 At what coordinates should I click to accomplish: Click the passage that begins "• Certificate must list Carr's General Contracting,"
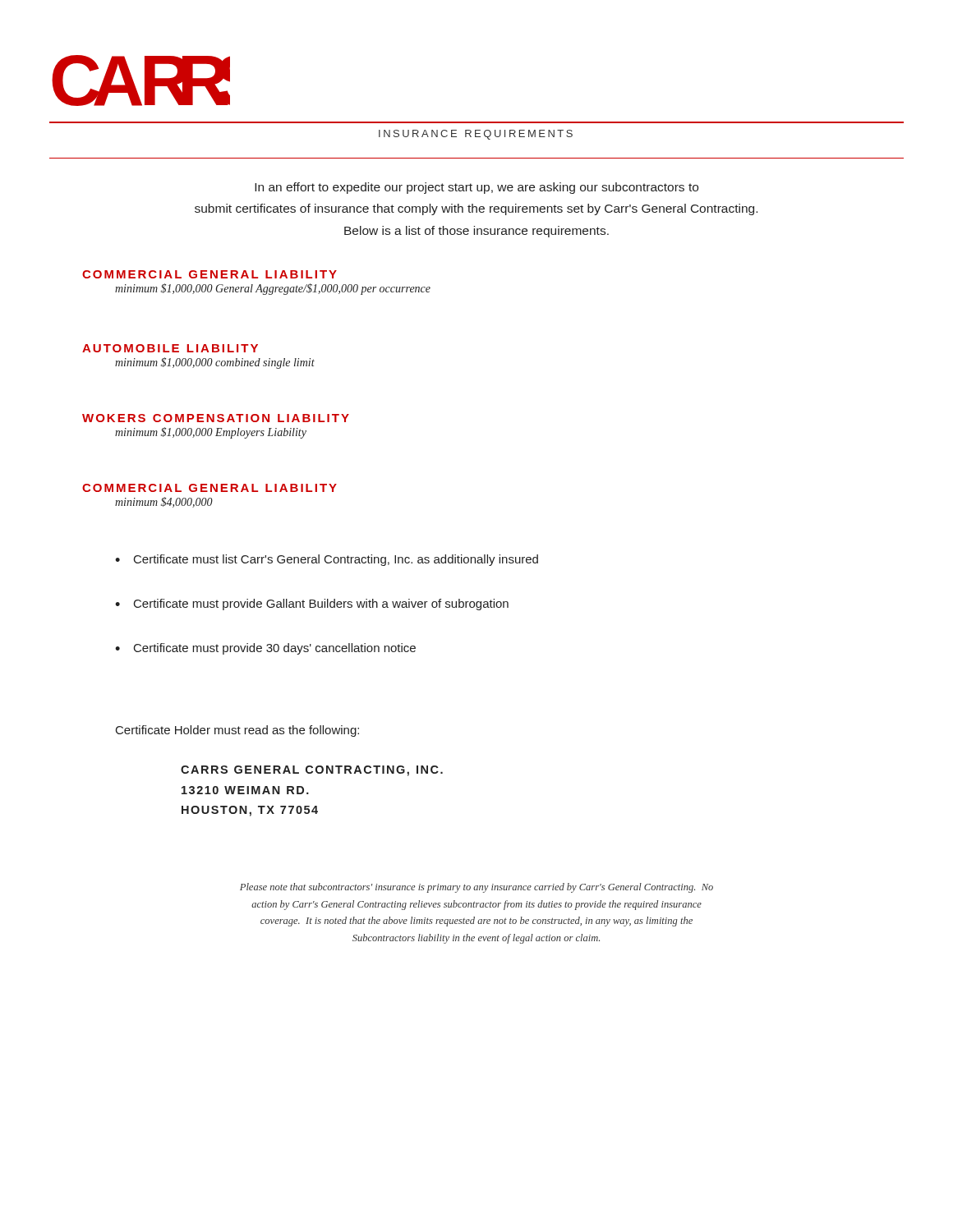327,561
